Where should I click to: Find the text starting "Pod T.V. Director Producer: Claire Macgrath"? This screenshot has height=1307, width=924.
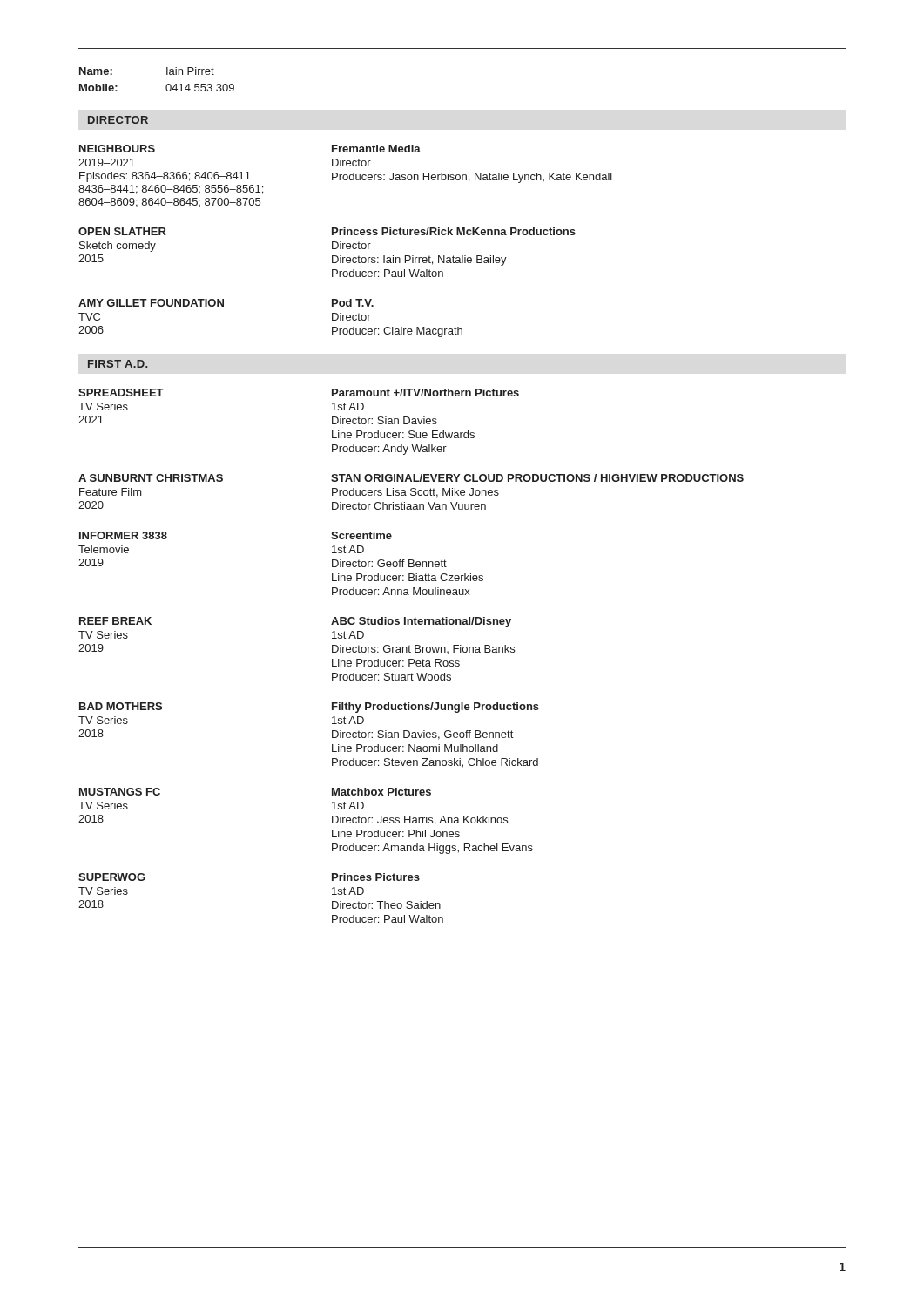coord(353,303)
